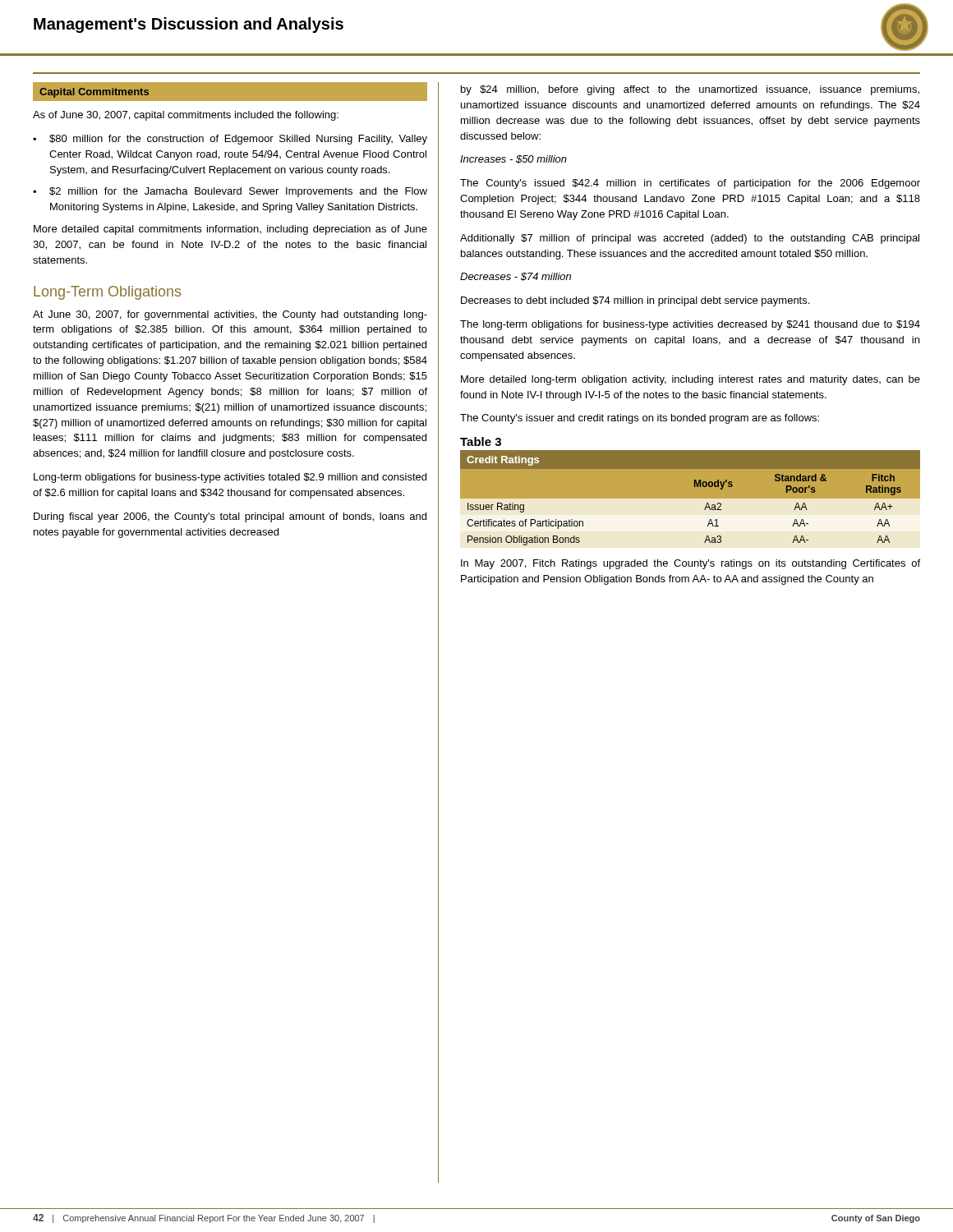This screenshot has height=1232, width=953.
Task: Select the text block with the text "by $24 million, before giving affect to"
Action: coord(690,112)
